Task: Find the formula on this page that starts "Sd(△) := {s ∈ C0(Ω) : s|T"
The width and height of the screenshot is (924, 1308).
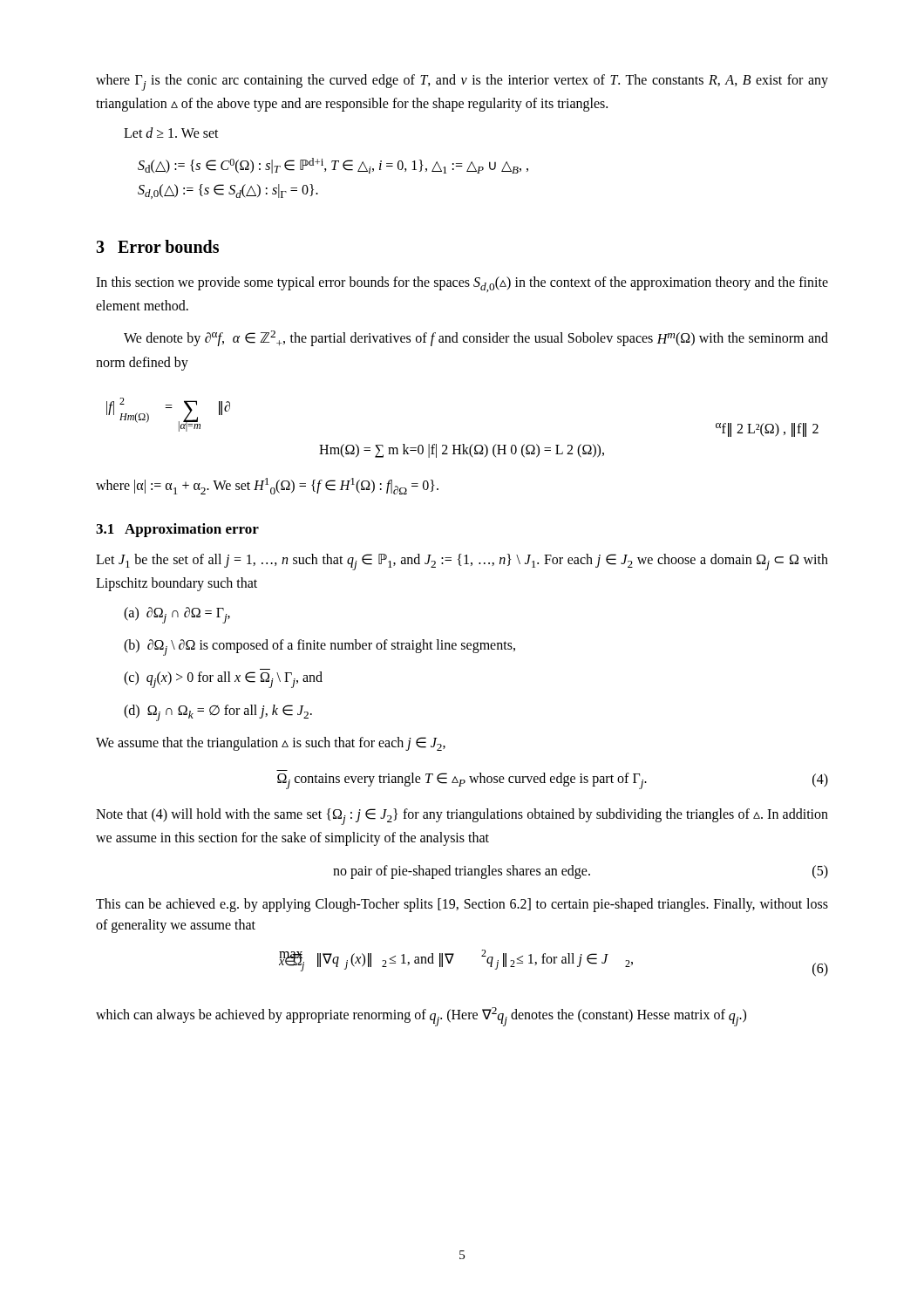Action: 364,178
